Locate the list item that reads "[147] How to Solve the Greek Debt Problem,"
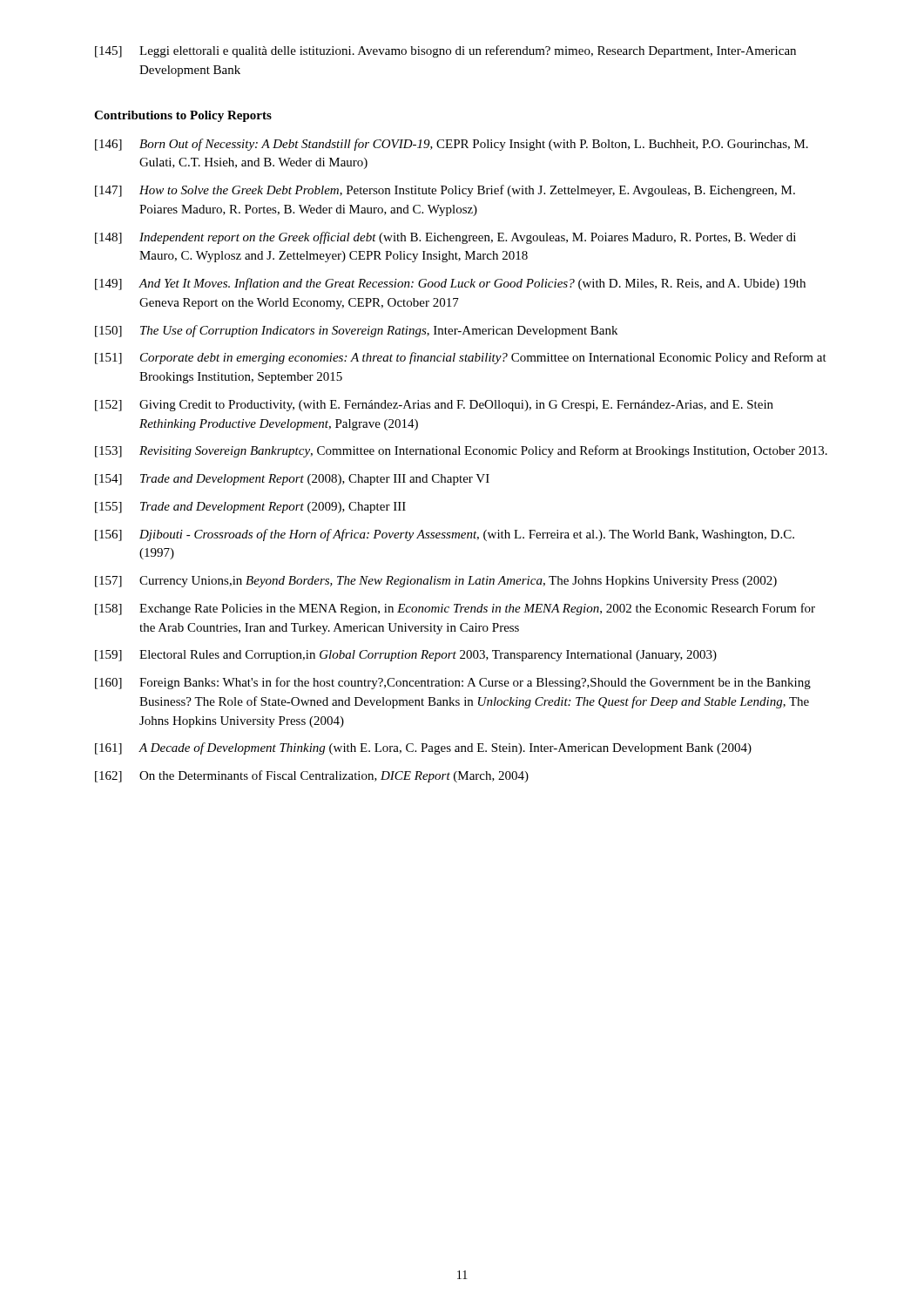The width and height of the screenshot is (924, 1307). 462,200
